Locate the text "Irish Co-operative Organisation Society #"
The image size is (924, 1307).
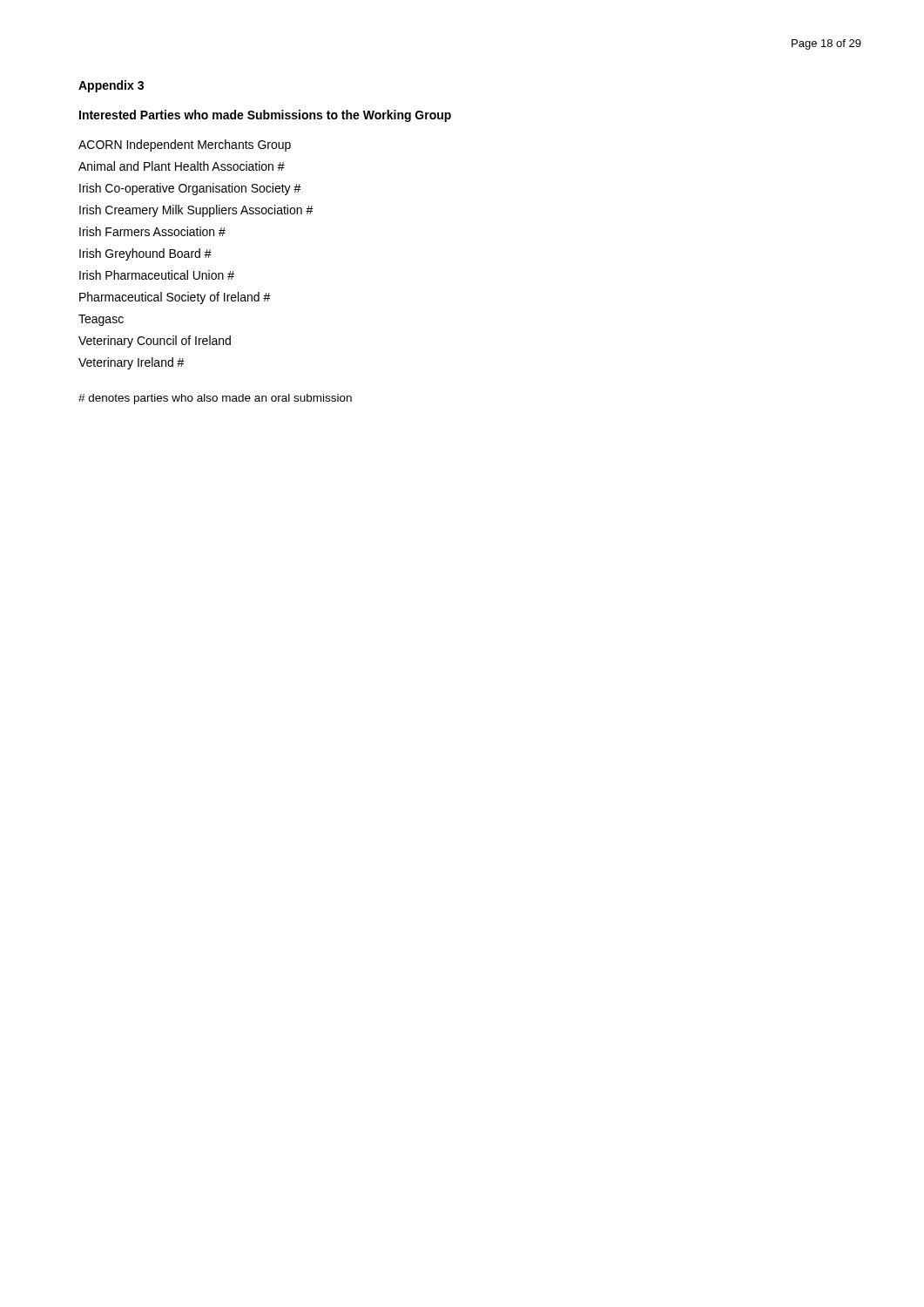click(x=190, y=188)
